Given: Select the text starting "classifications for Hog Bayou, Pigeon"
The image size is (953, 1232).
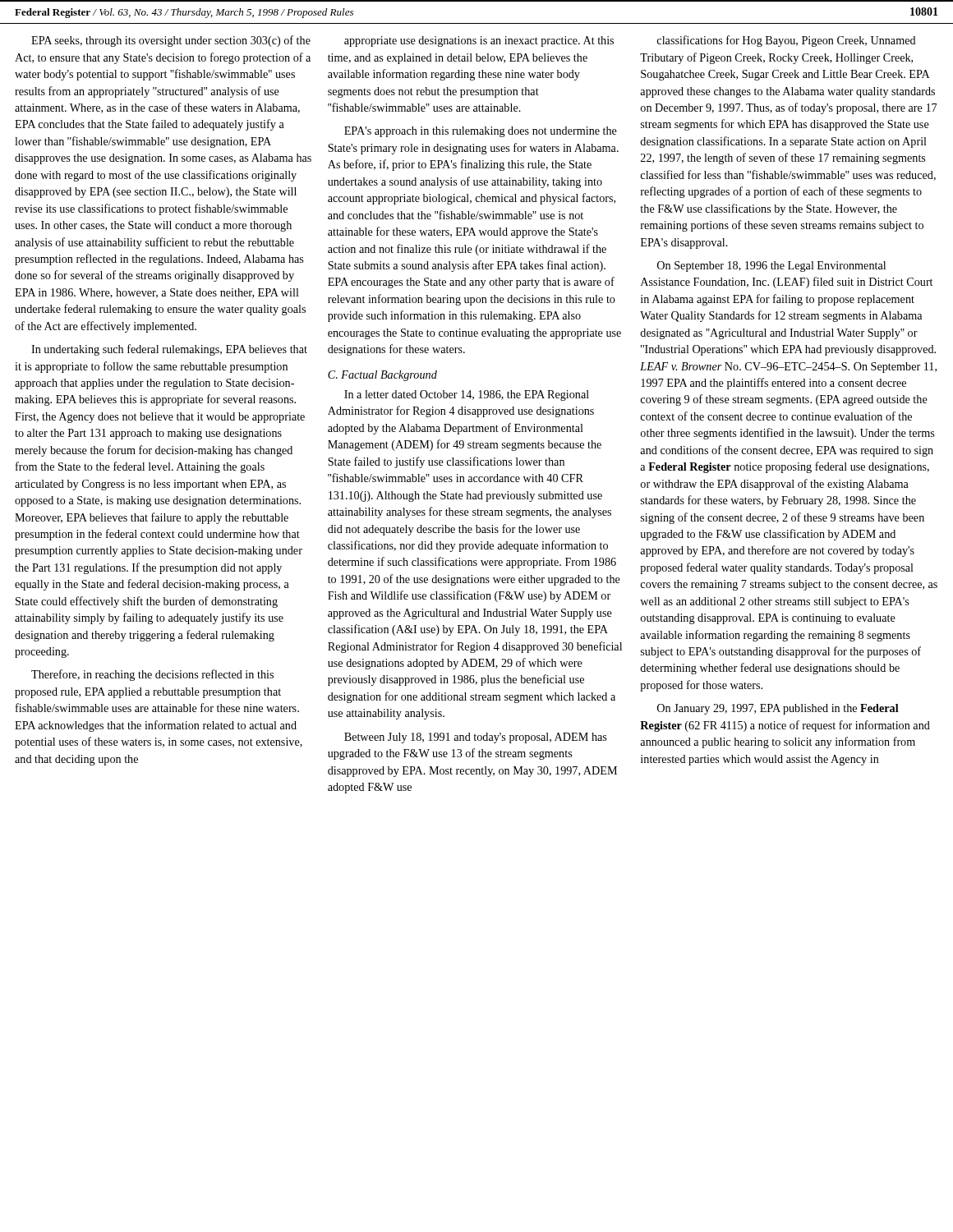Looking at the screenshot, I should point(789,400).
